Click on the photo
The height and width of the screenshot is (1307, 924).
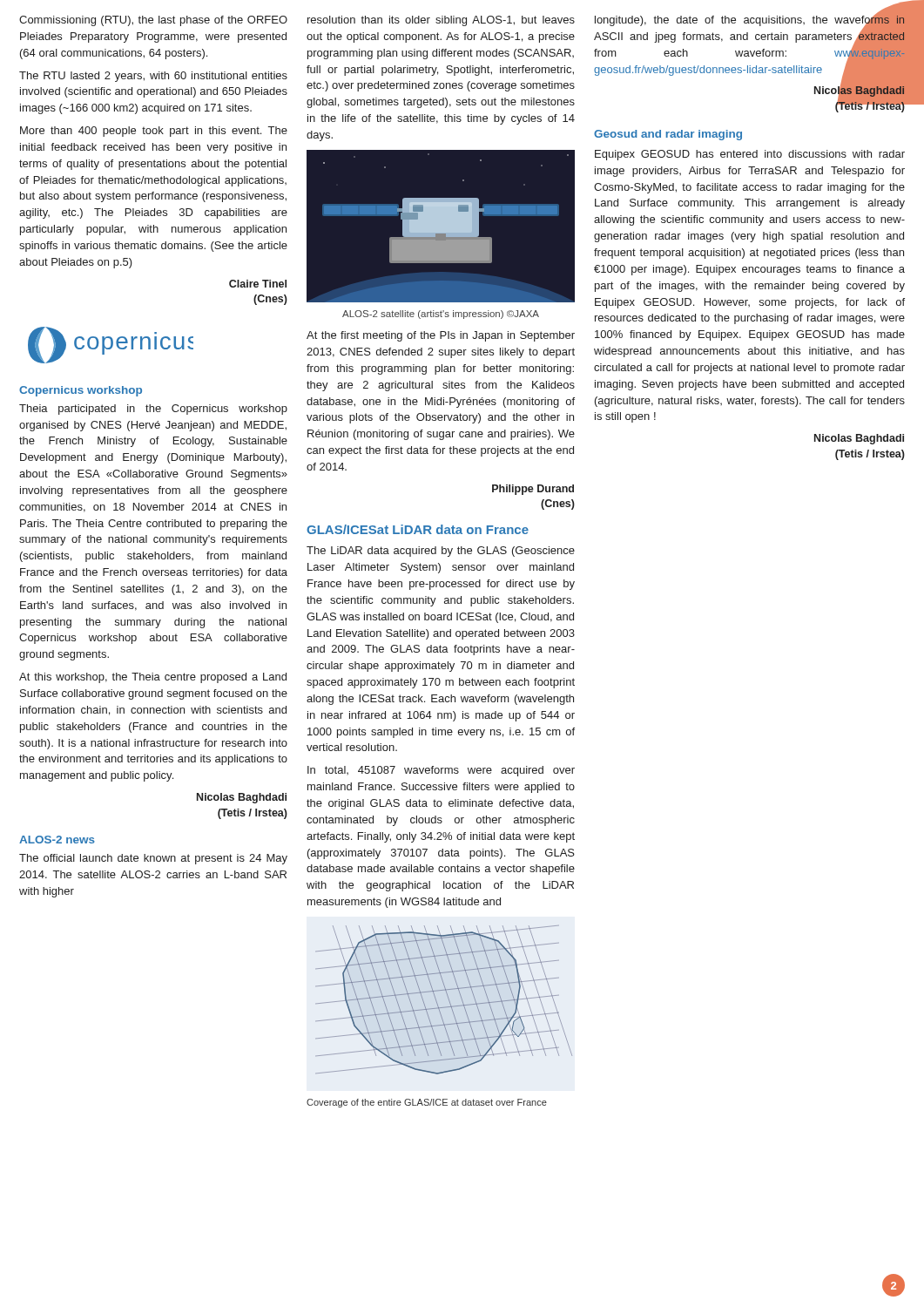[441, 227]
